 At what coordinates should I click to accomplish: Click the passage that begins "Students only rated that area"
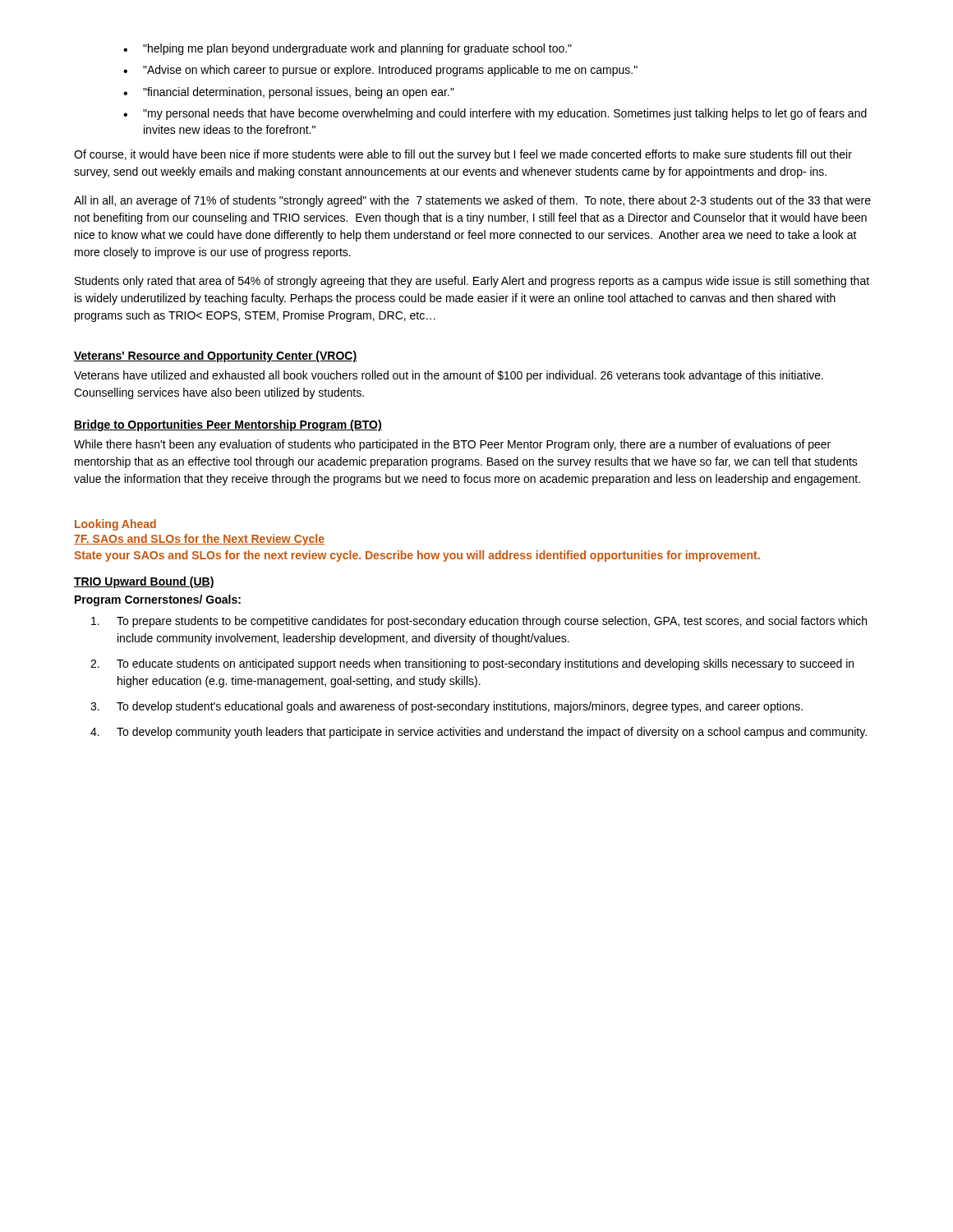point(472,298)
